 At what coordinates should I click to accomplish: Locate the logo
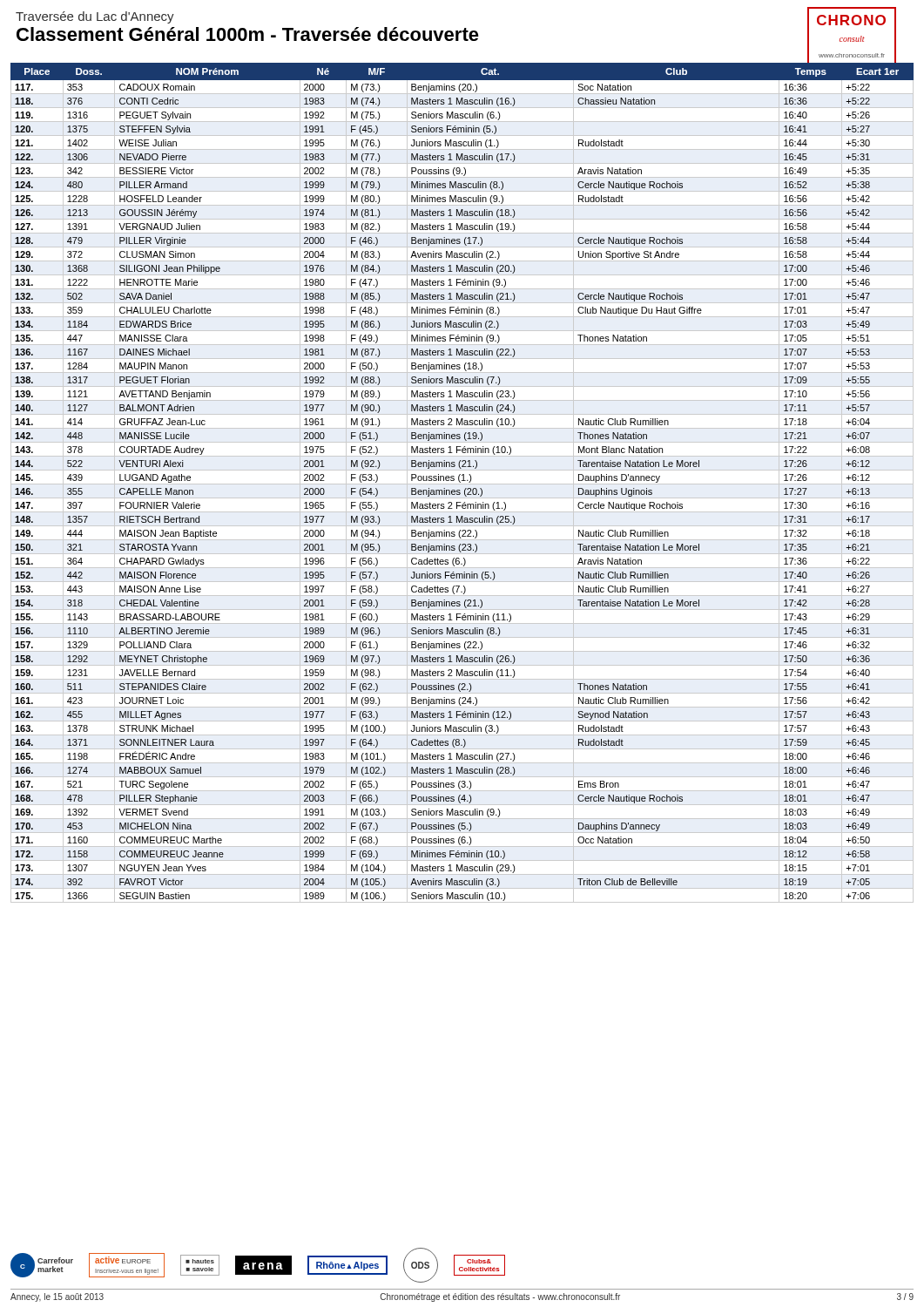(x=462, y=1265)
